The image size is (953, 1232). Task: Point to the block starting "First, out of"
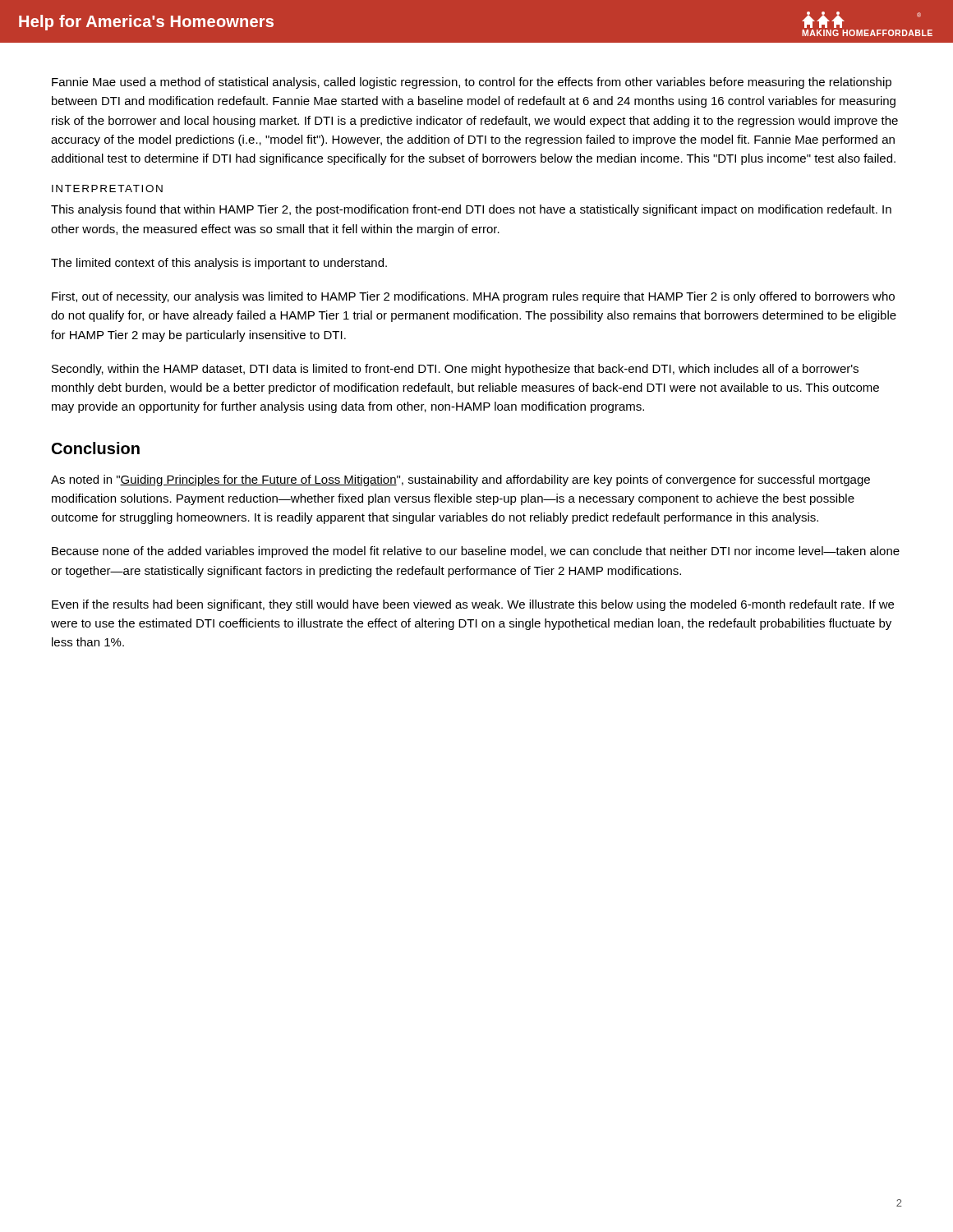(474, 315)
